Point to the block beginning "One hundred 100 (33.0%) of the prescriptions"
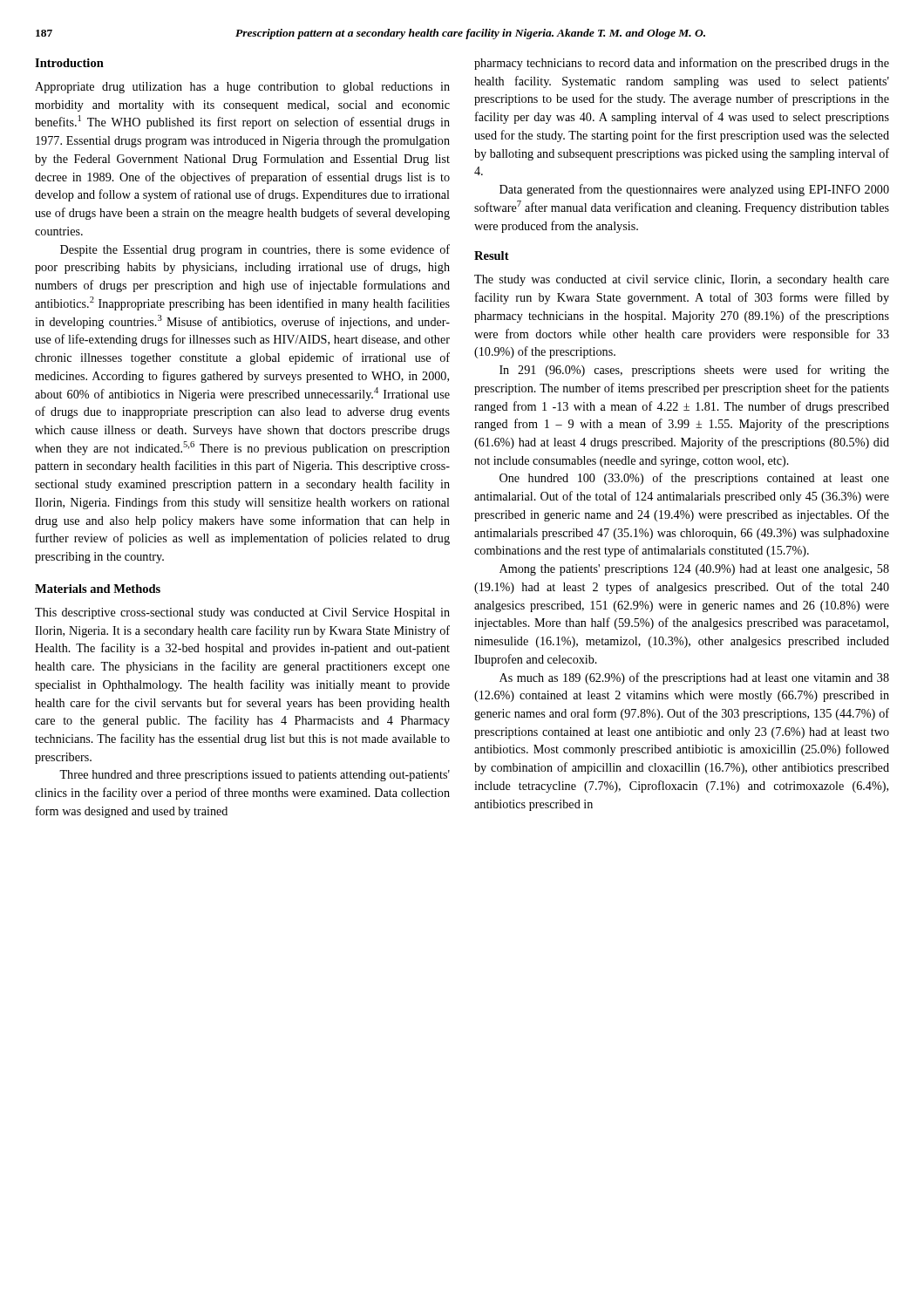924x1308 pixels. click(x=682, y=515)
